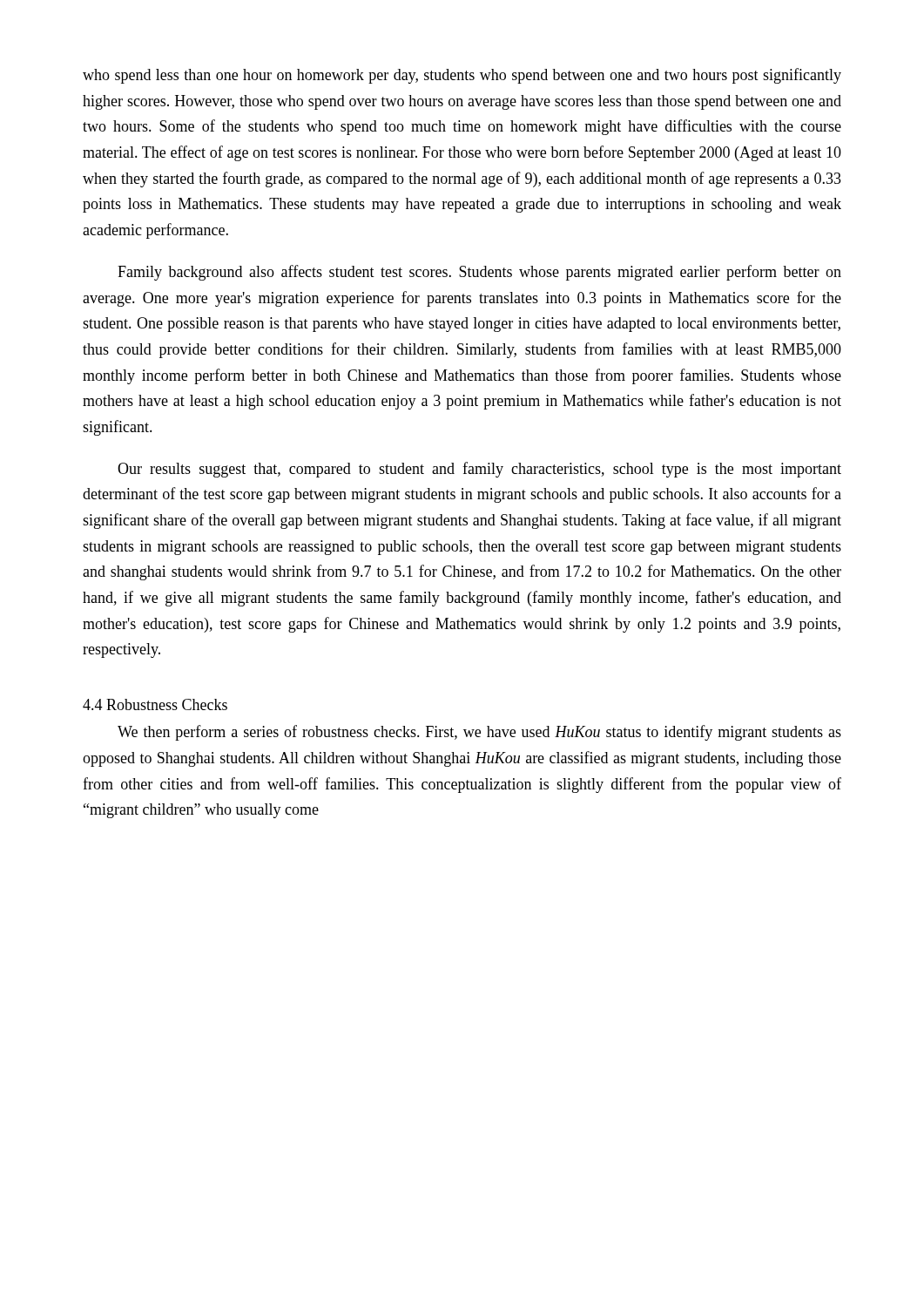Screen dimensions: 1307x924
Task: Find the block on this page that starts "Our results suggest that, compared to"
Action: (462, 560)
